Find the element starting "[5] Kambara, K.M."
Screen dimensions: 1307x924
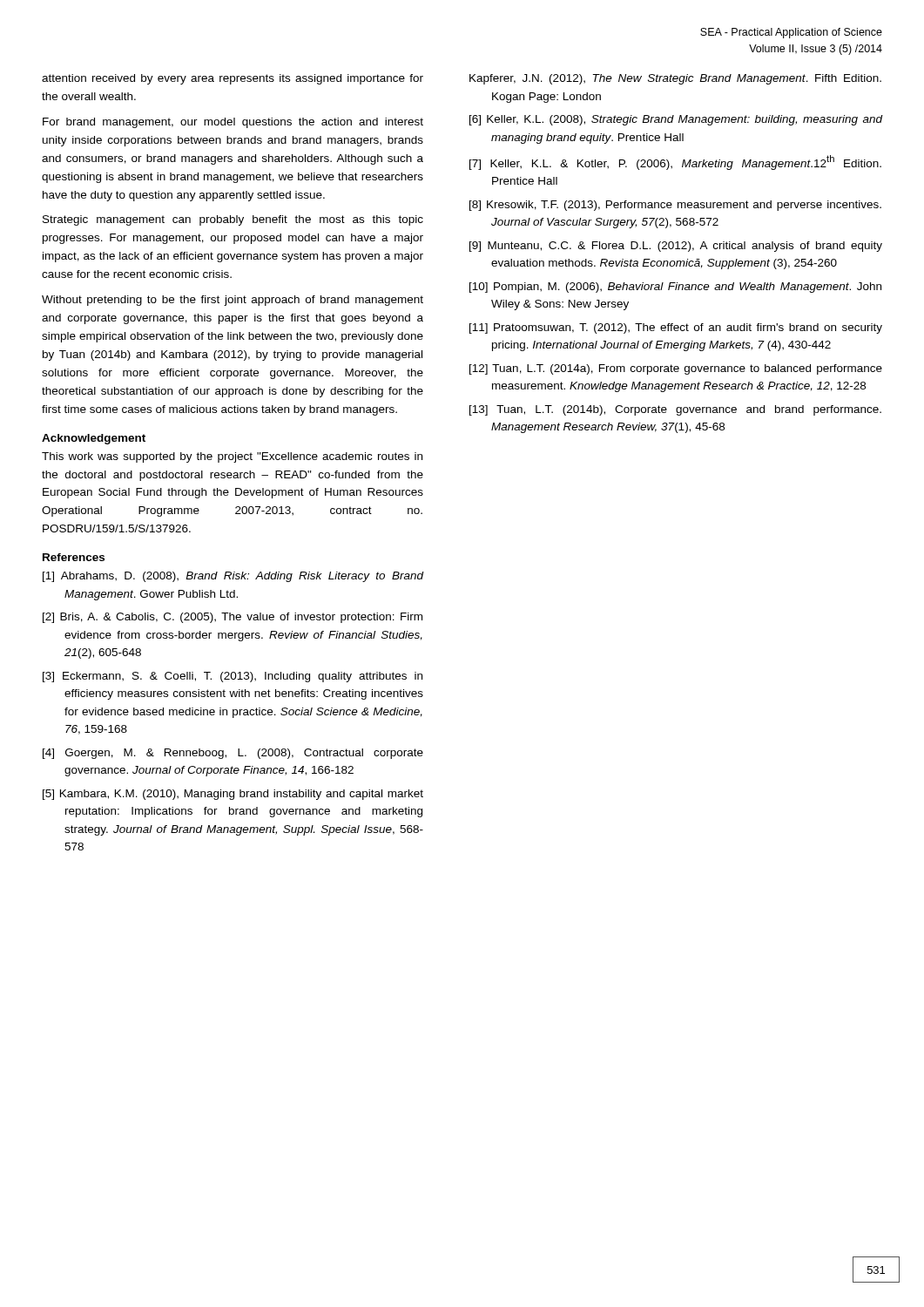pyautogui.click(x=233, y=820)
